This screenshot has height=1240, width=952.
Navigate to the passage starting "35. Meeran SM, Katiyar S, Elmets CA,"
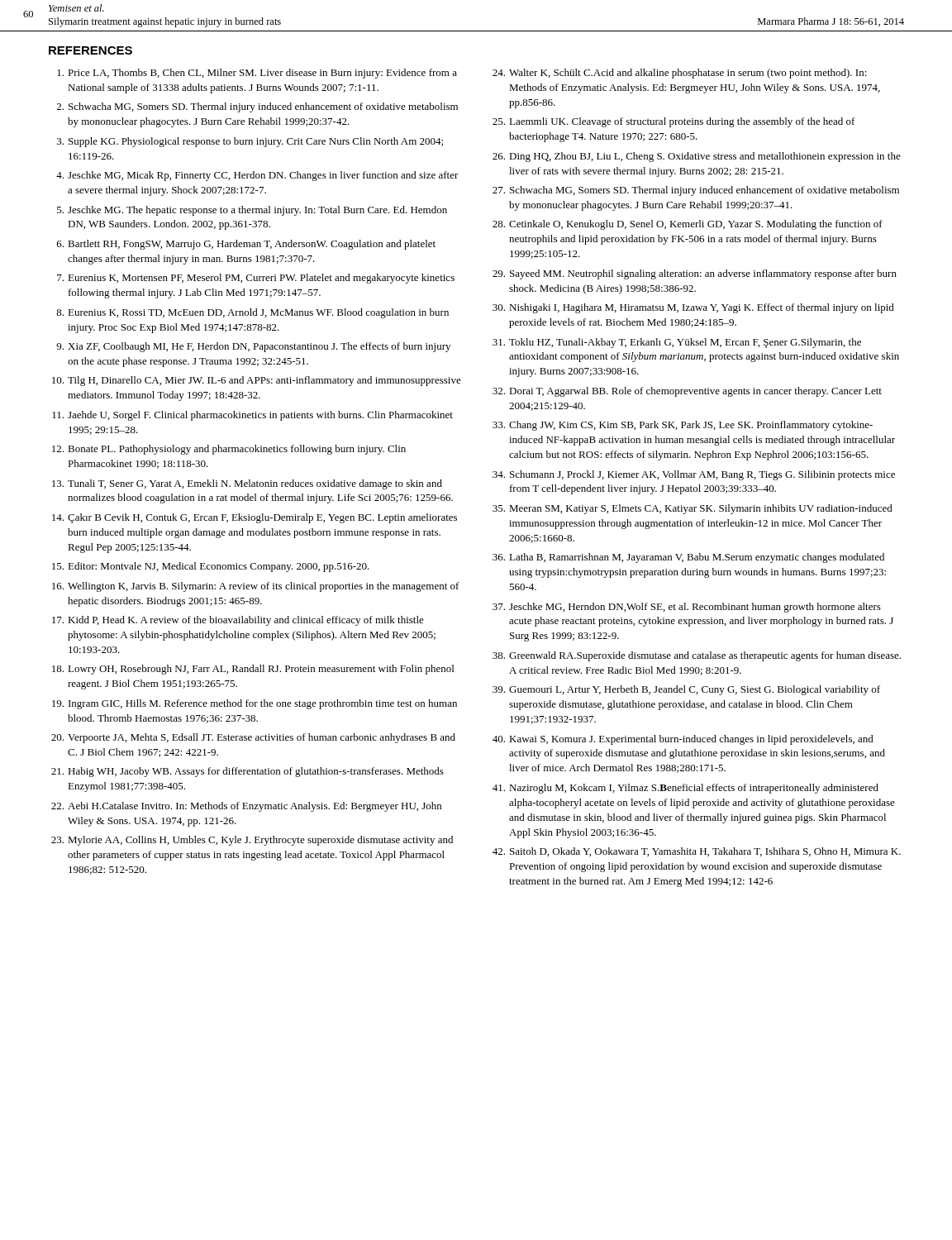pos(697,523)
